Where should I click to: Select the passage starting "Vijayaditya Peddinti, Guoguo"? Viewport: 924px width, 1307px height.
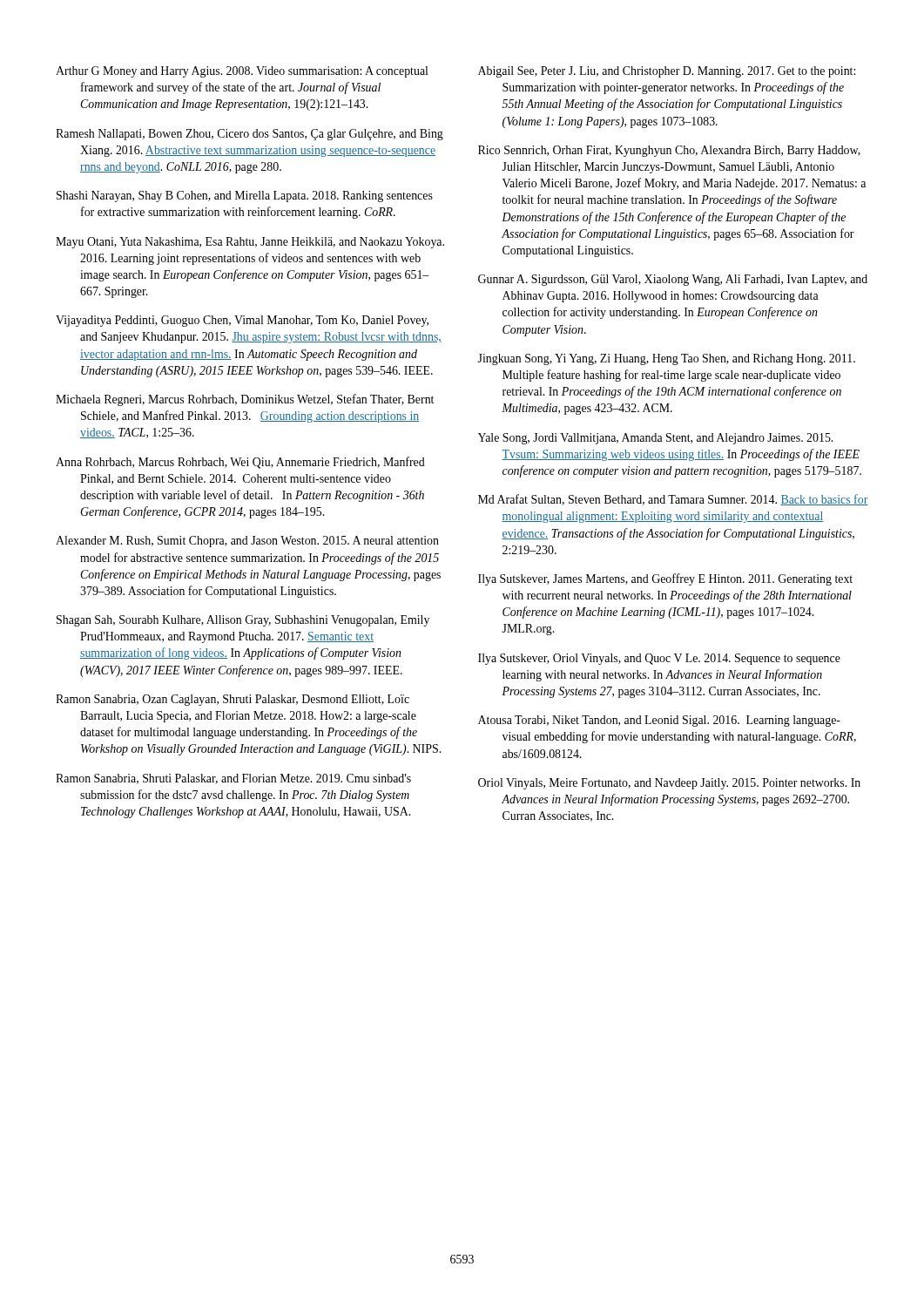point(249,346)
